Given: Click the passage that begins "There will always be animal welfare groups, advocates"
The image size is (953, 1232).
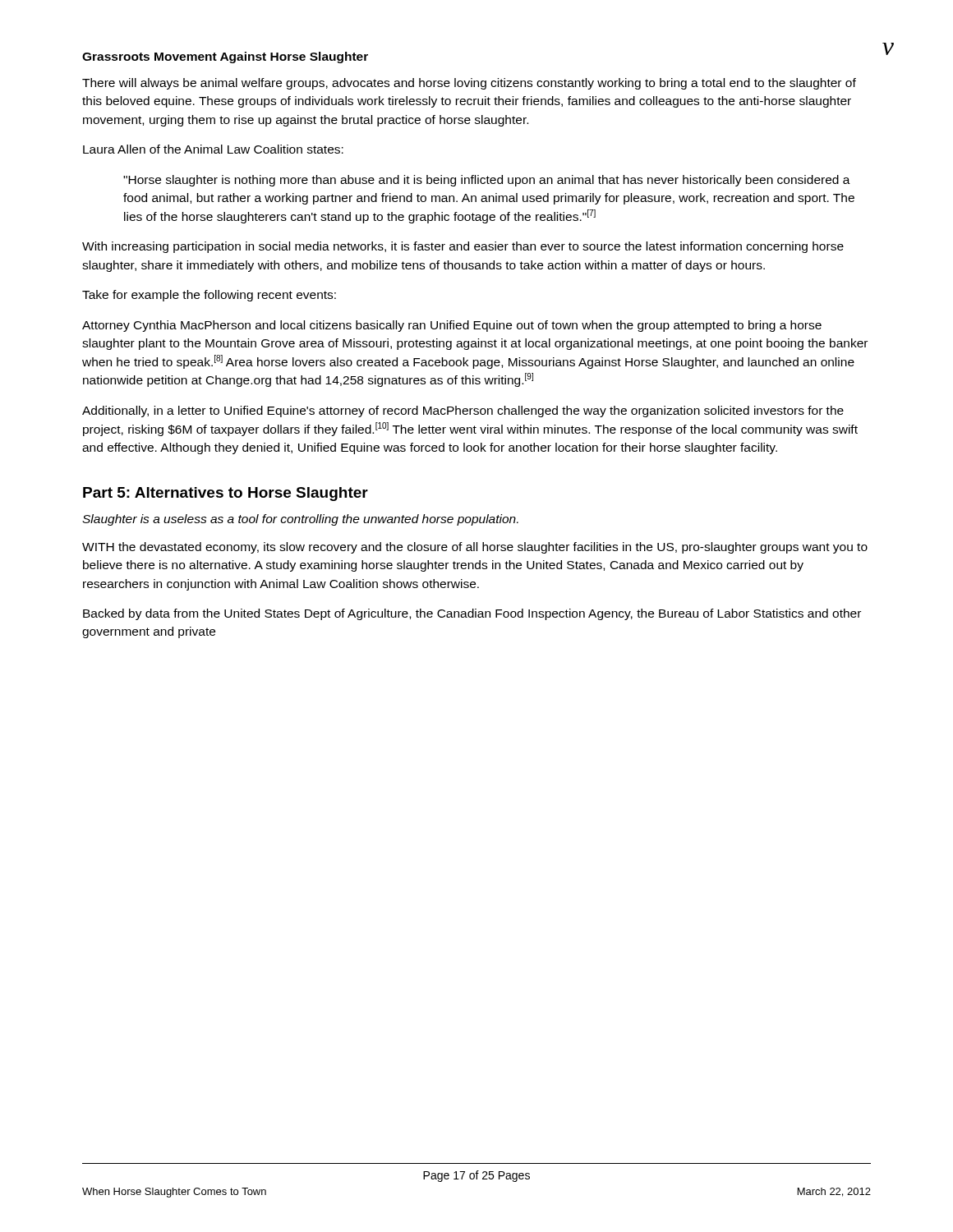Looking at the screenshot, I should [x=476, y=102].
